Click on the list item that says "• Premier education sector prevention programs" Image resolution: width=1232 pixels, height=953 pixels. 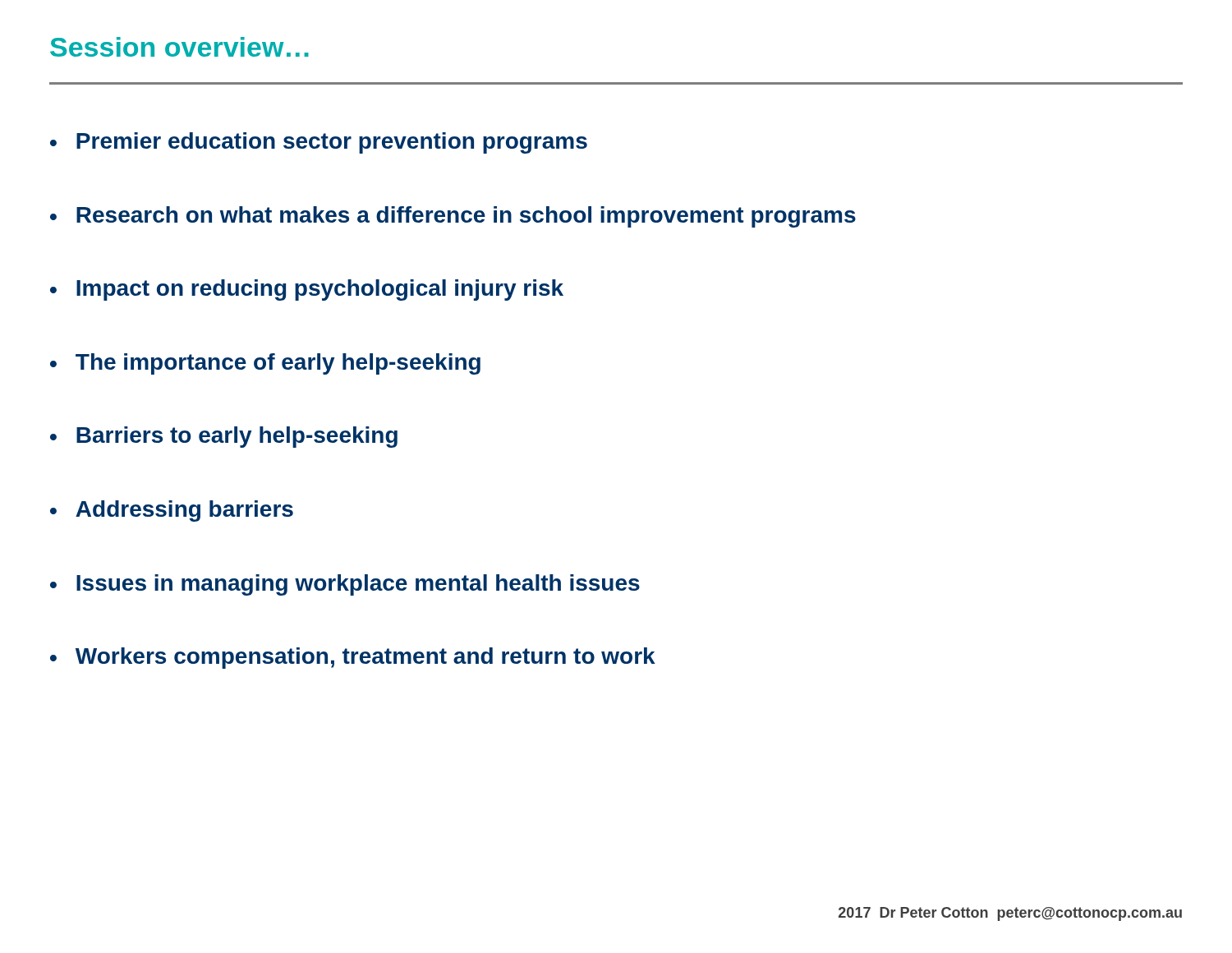click(x=319, y=142)
